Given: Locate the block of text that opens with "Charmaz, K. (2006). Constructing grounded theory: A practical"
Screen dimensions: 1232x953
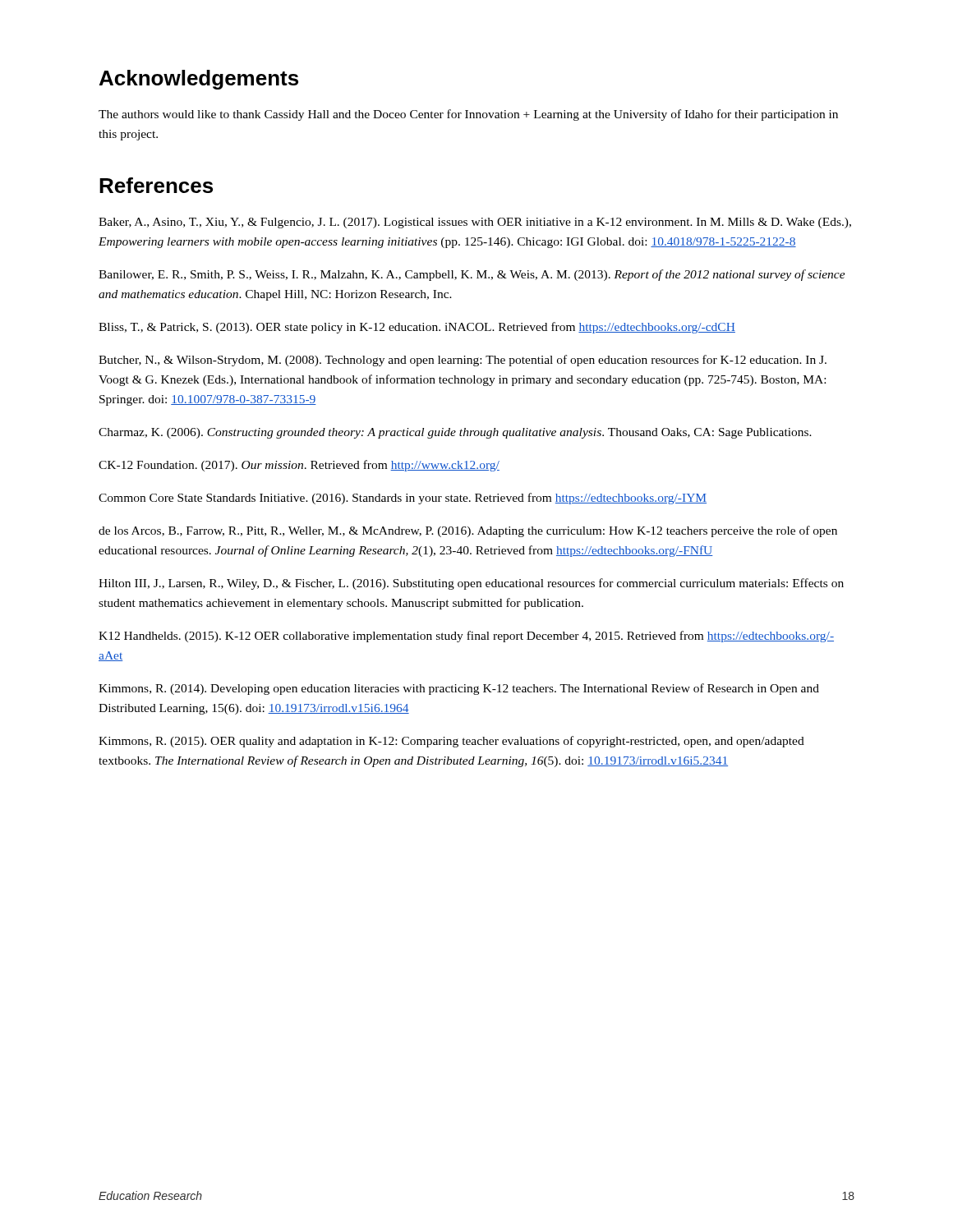Looking at the screenshot, I should [x=455, y=432].
